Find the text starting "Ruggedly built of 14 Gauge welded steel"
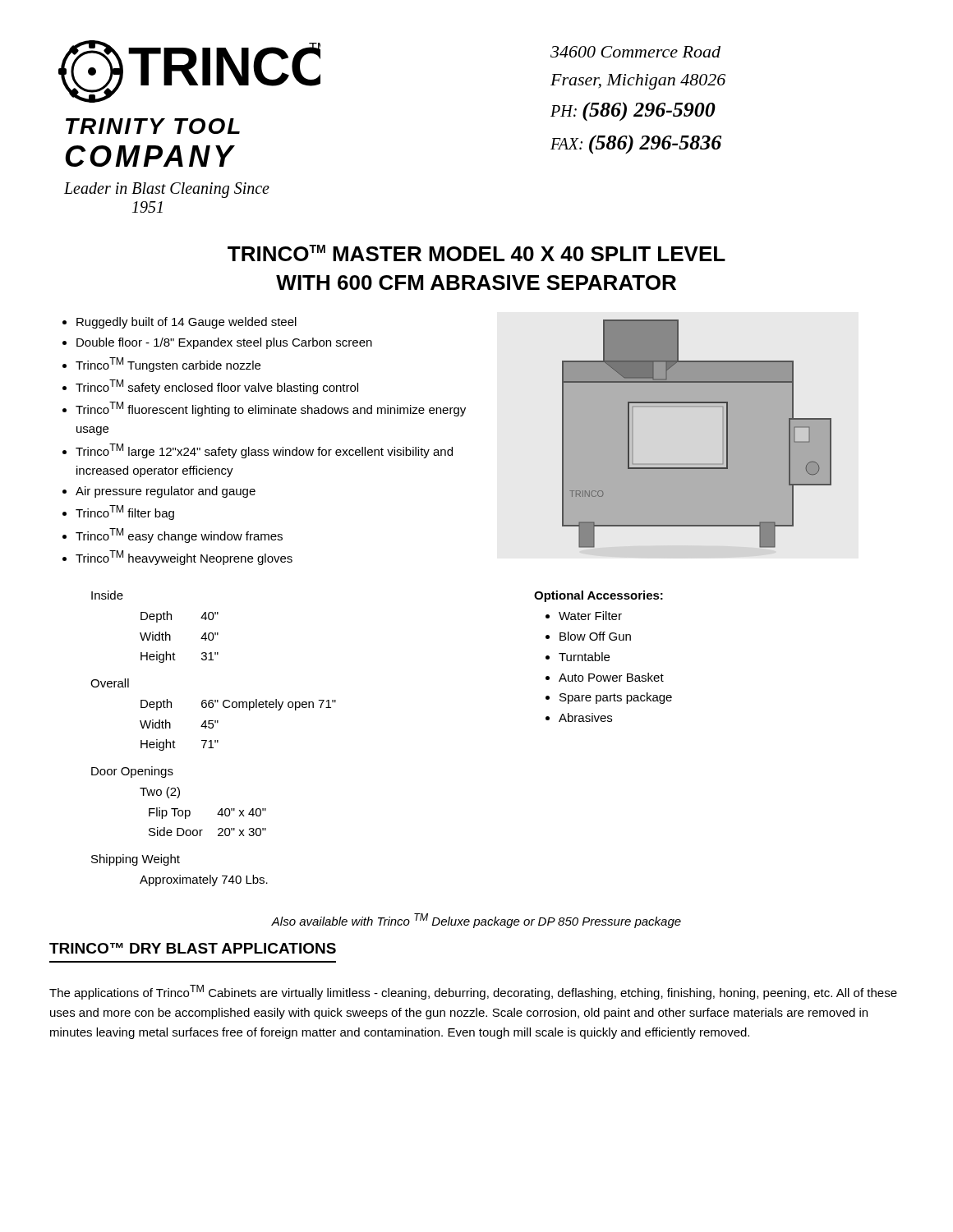This screenshot has height=1232, width=953. [186, 322]
